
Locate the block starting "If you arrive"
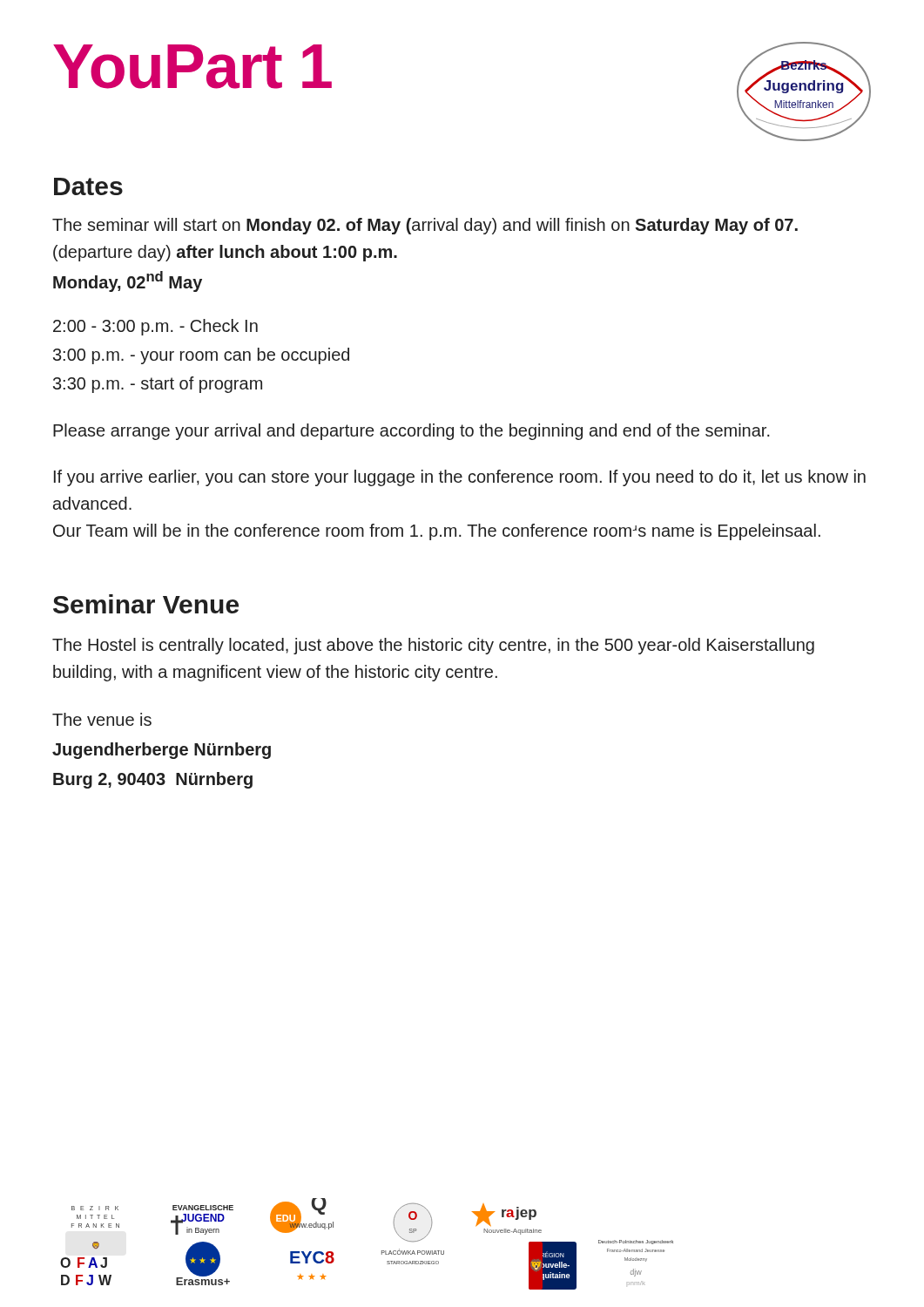click(460, 478)
